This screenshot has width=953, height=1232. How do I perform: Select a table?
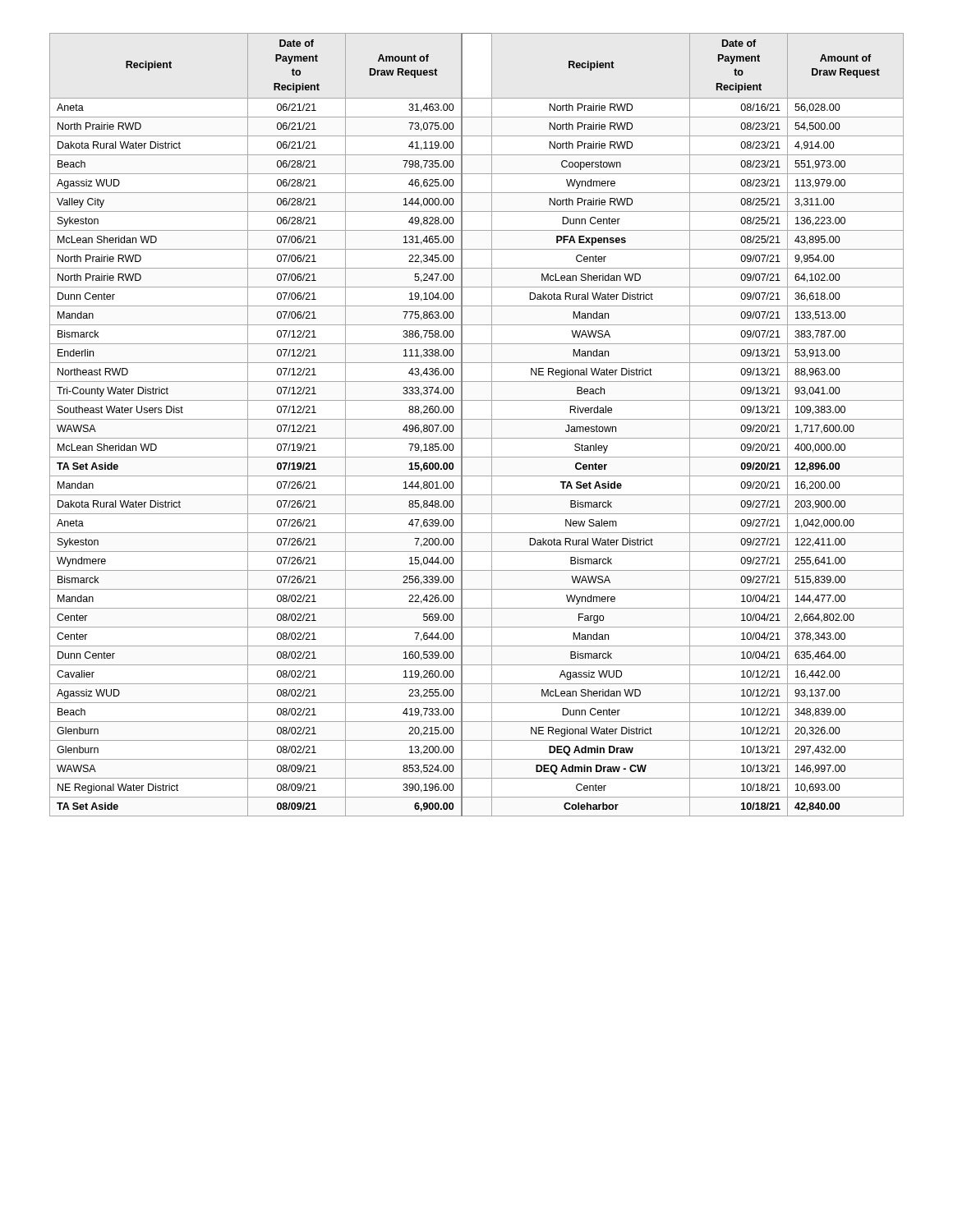coord(476,616)
